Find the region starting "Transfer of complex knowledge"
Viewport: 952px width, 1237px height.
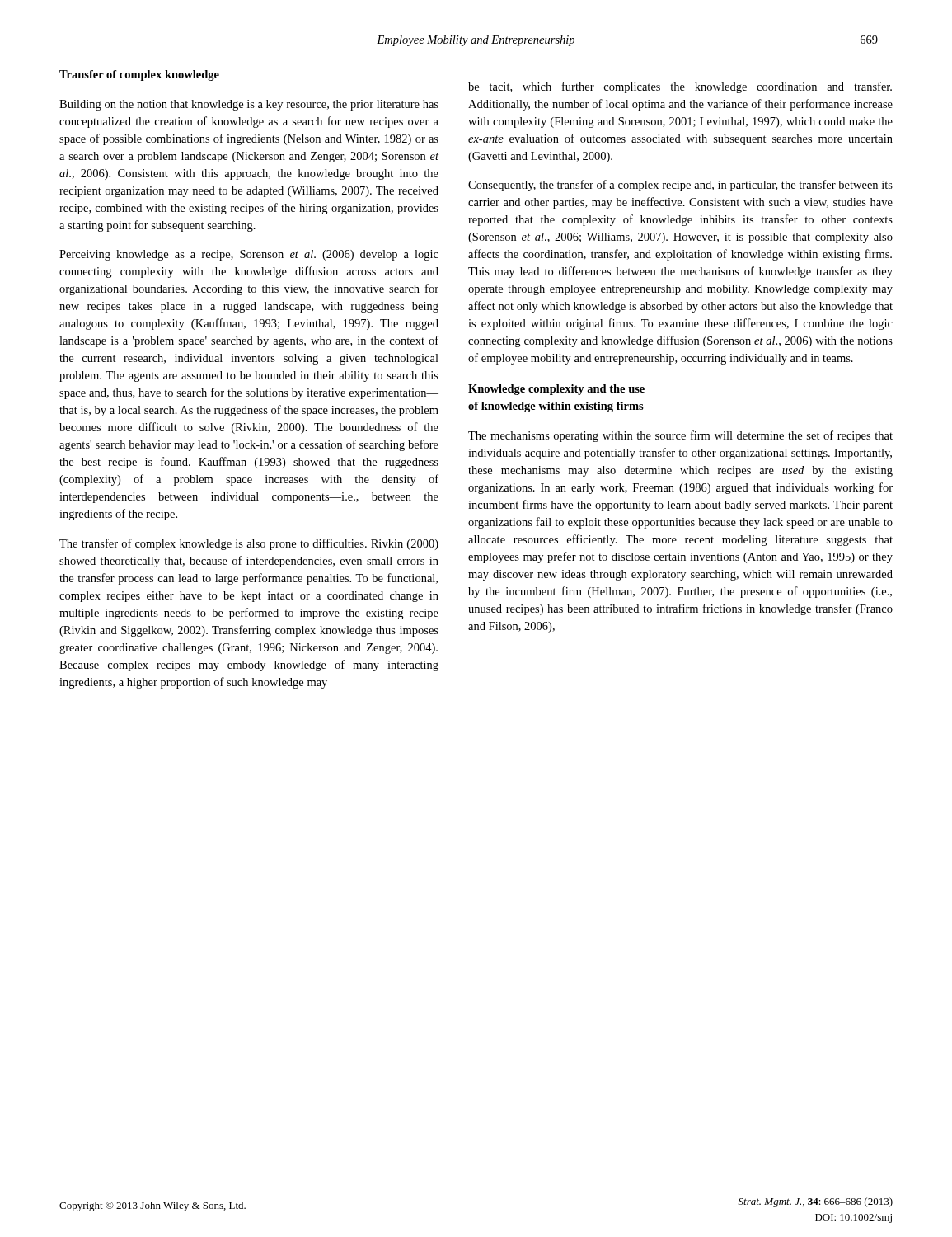139,74
